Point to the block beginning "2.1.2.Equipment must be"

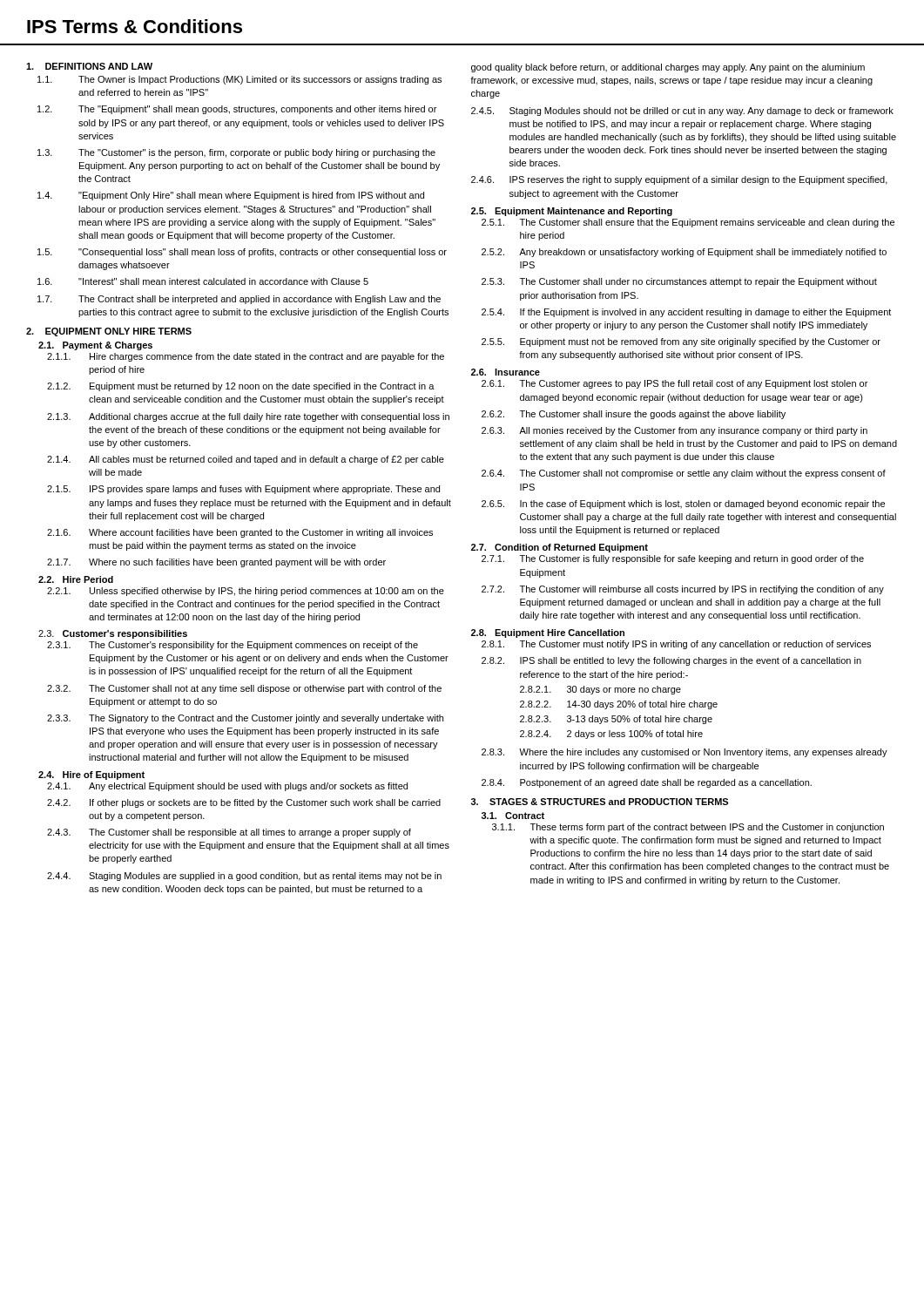pyautogui.click(x=250, y=393)
